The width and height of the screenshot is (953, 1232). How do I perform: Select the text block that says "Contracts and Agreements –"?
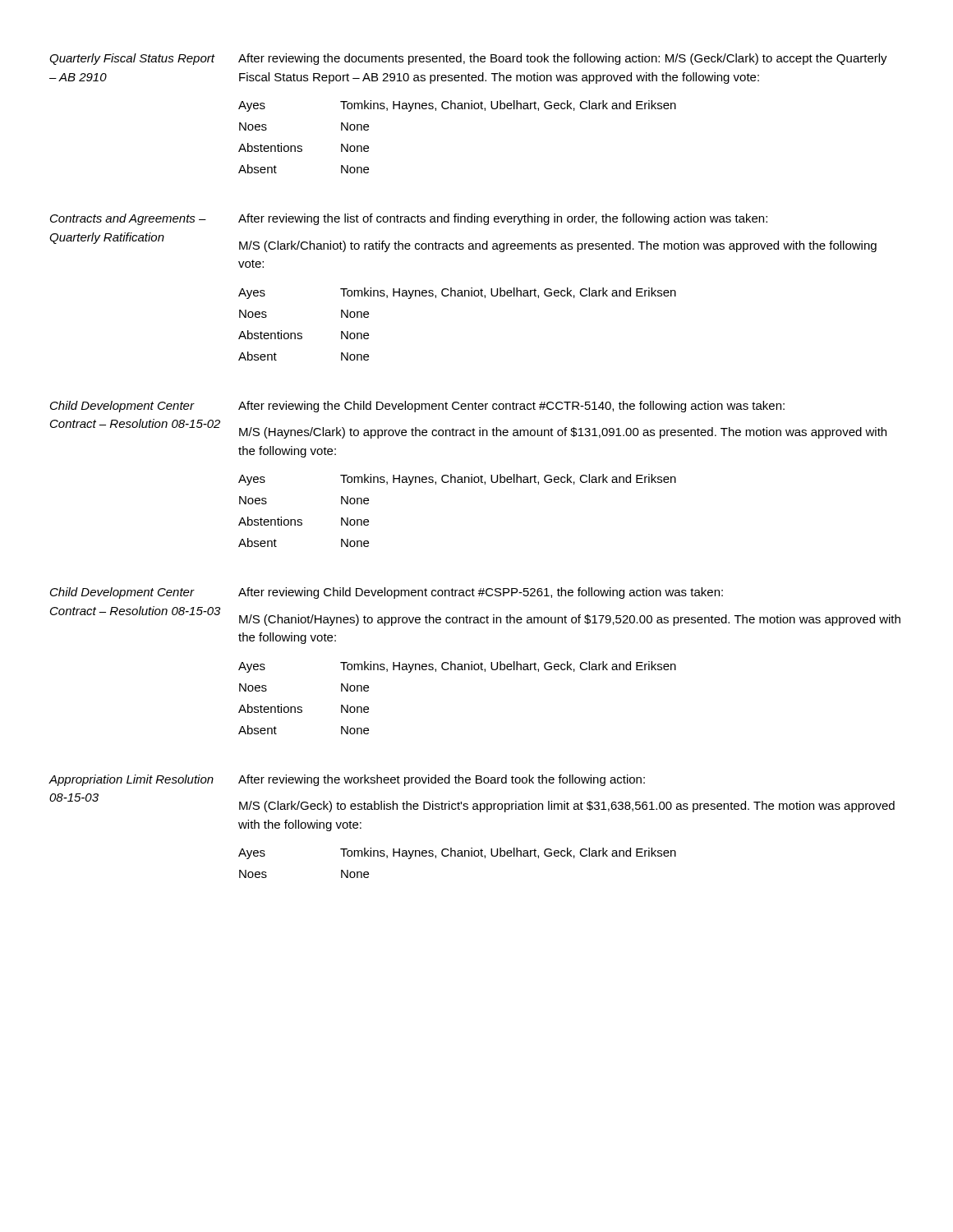(128, 227)
